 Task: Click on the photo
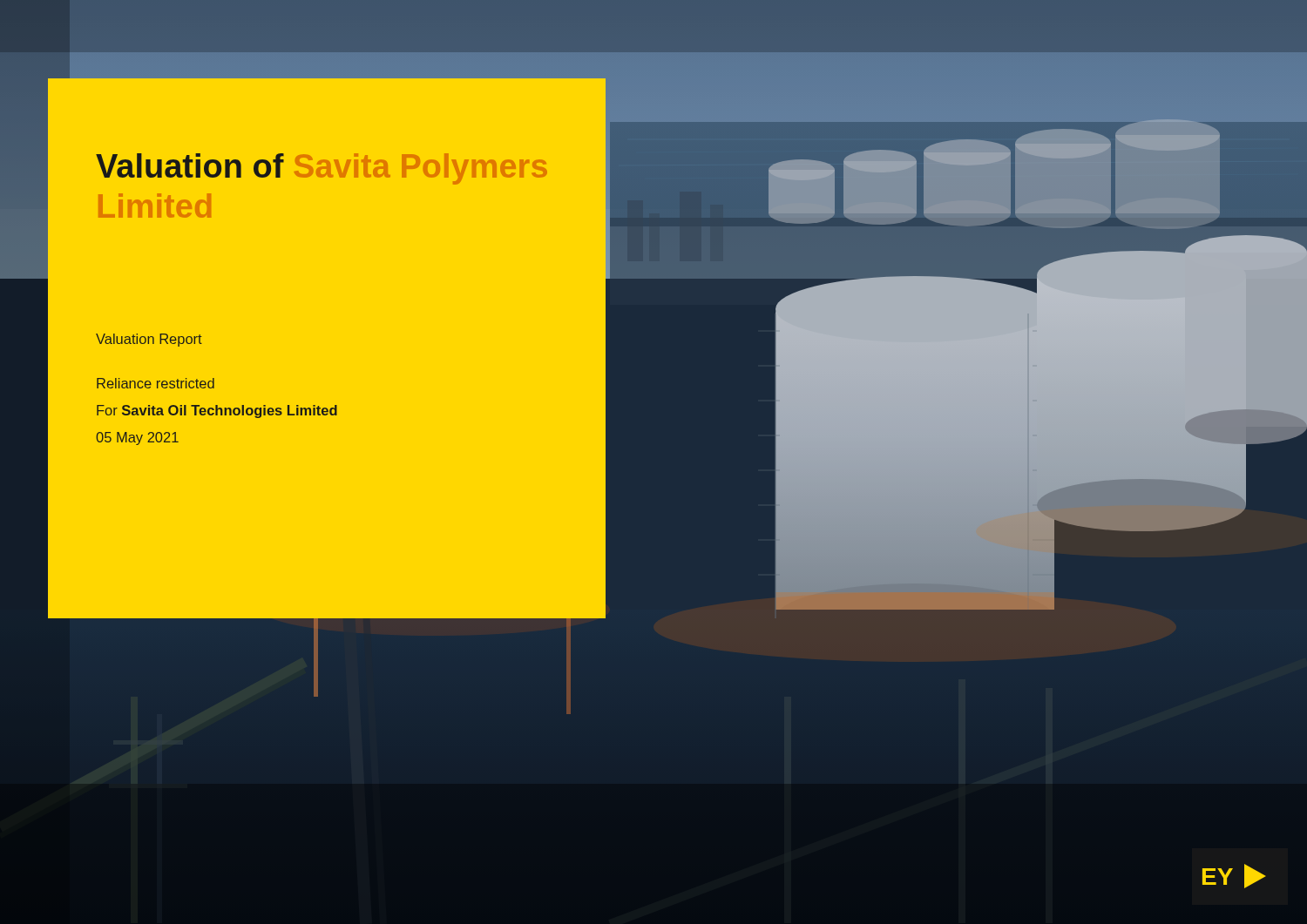[654, 462]
